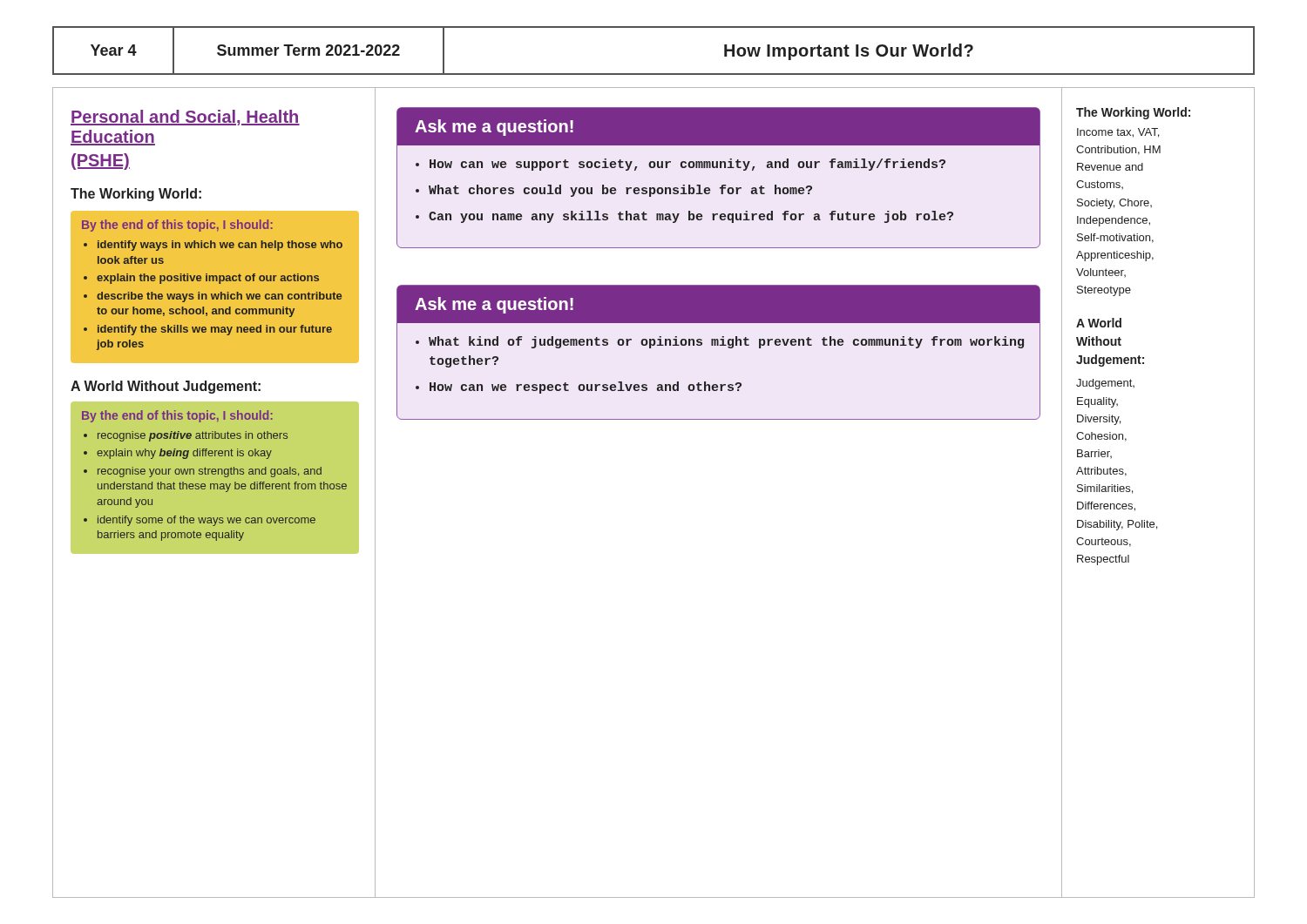Locate the list item that reads "How can we support society, our community, and"
This screenshot has width=1307, height=924.
688,165
